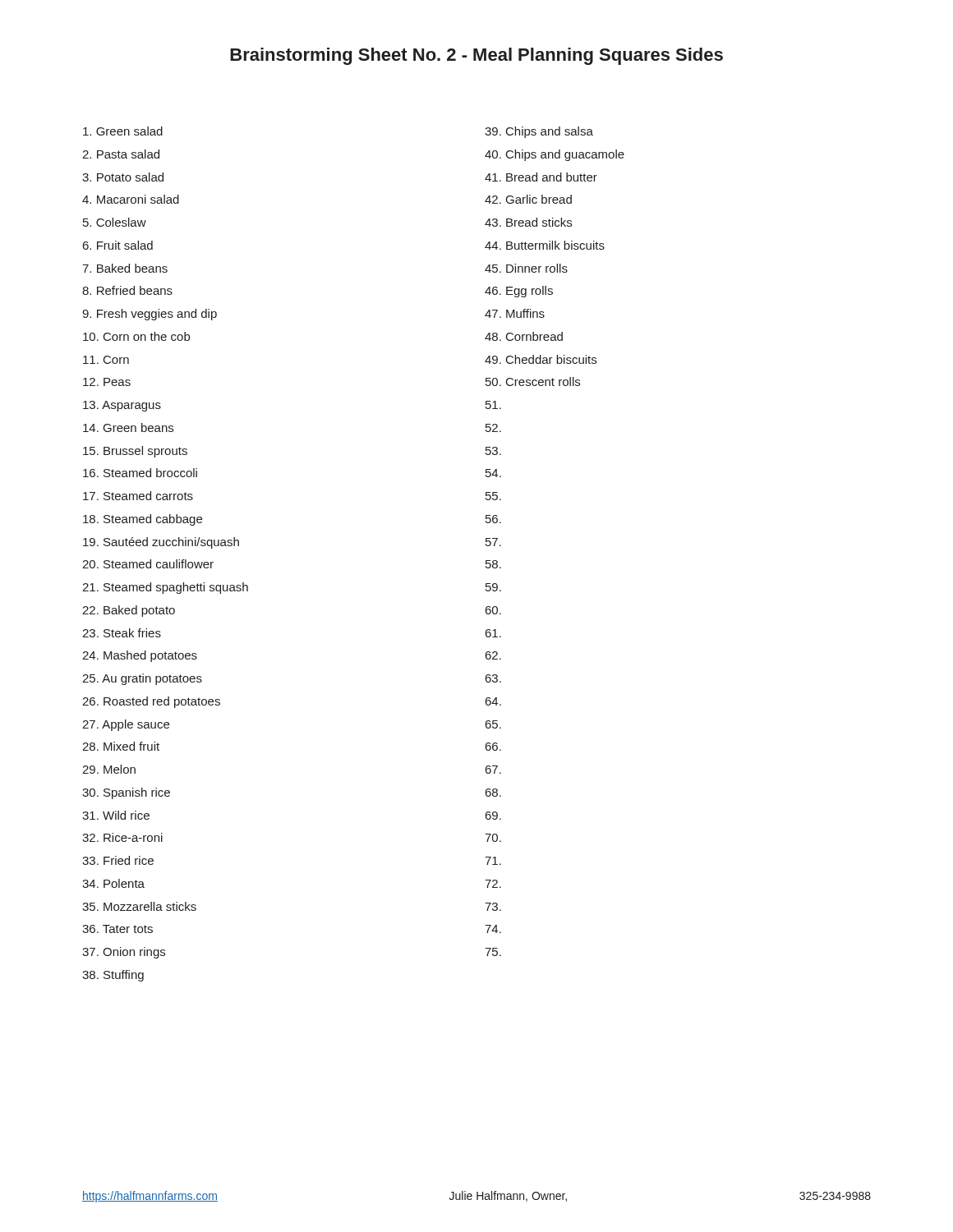Viewport: 953px width, 1232px height.
Task: Where does it say "24. Mashed potatoes"?
Action: click(140, 655)
